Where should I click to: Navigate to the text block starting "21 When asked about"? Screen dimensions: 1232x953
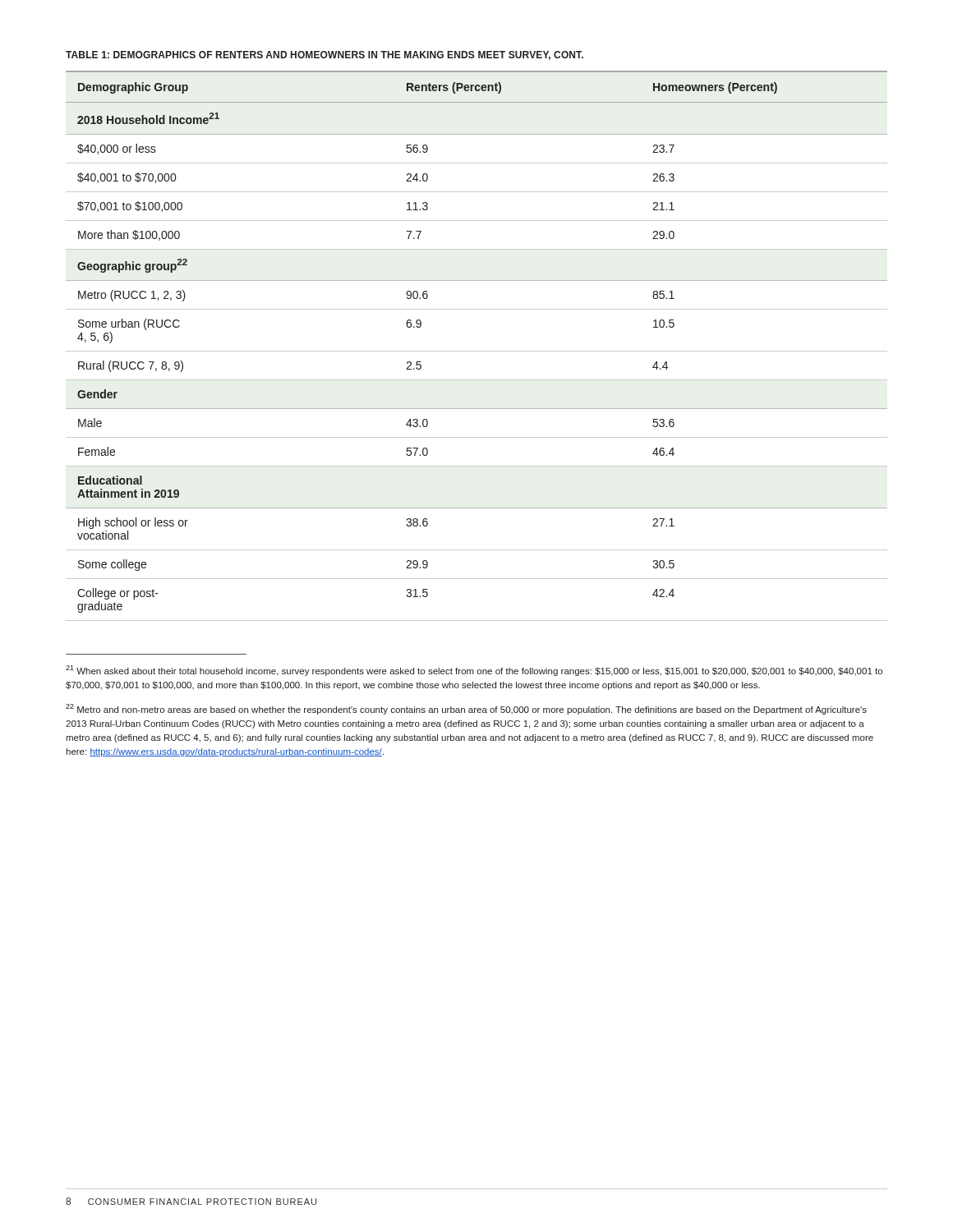[474, 677]
